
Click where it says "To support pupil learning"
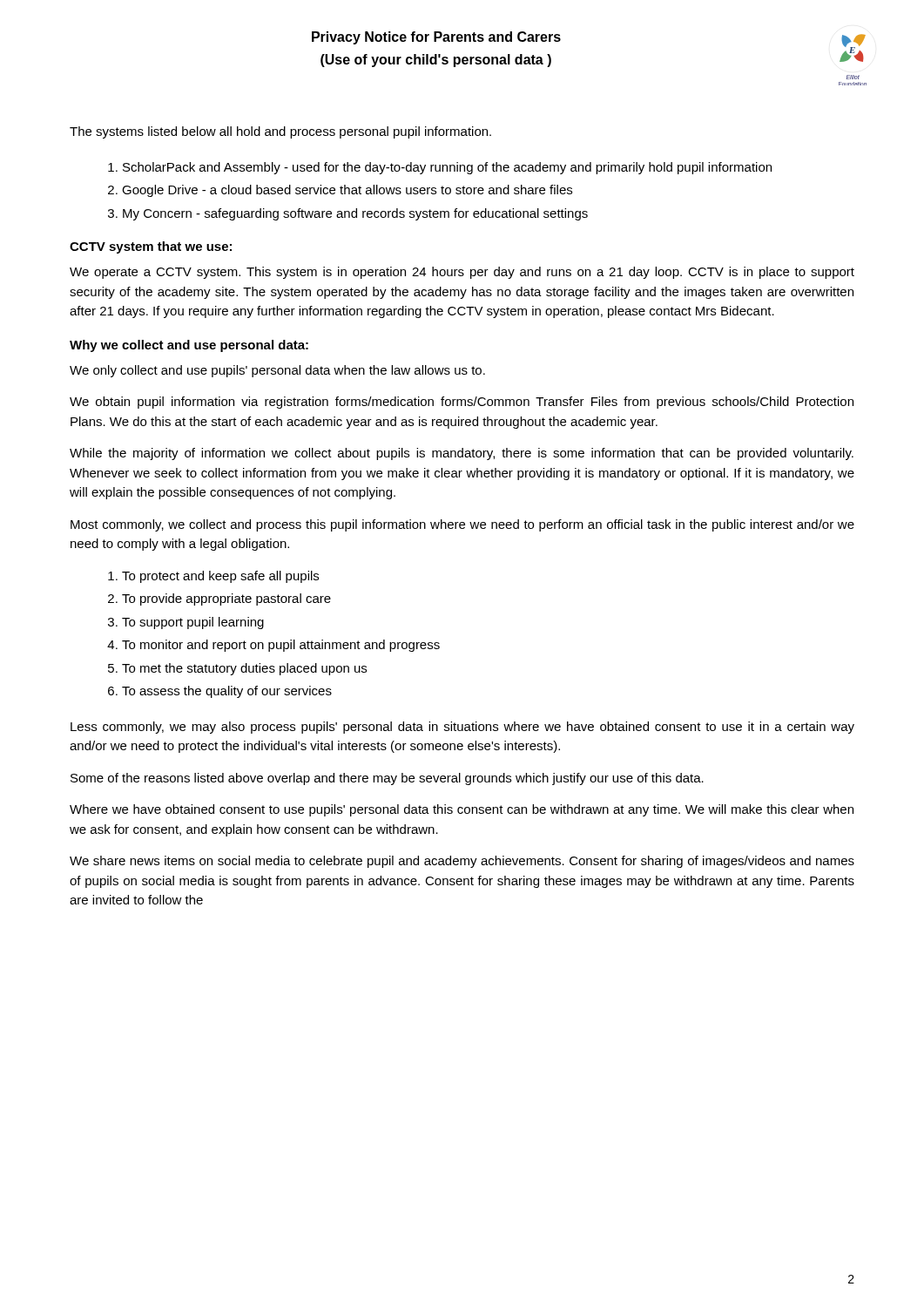[193, 621]
